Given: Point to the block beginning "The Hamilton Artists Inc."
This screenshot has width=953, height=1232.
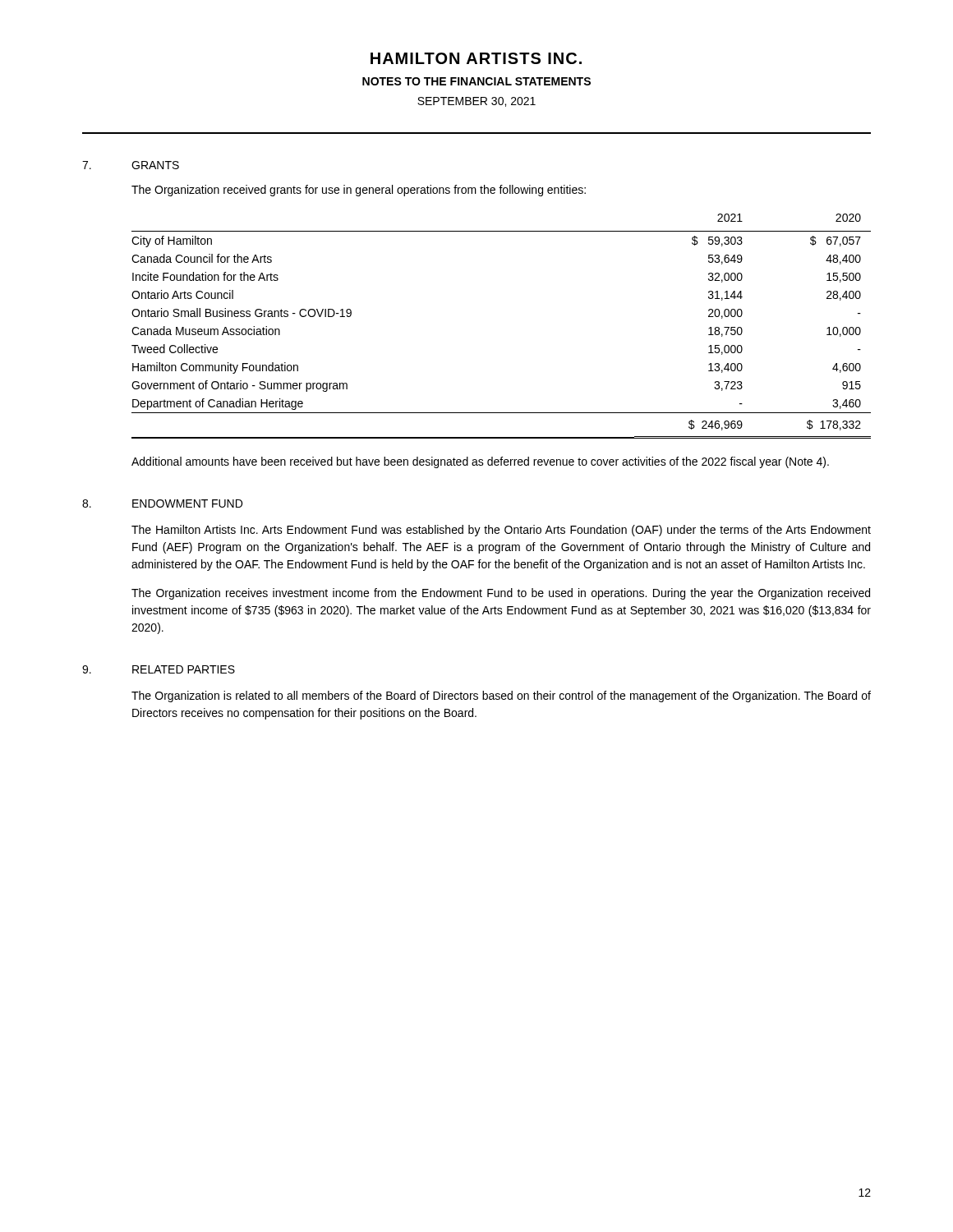Looking at the screenshot, I should tap(501, 547).
